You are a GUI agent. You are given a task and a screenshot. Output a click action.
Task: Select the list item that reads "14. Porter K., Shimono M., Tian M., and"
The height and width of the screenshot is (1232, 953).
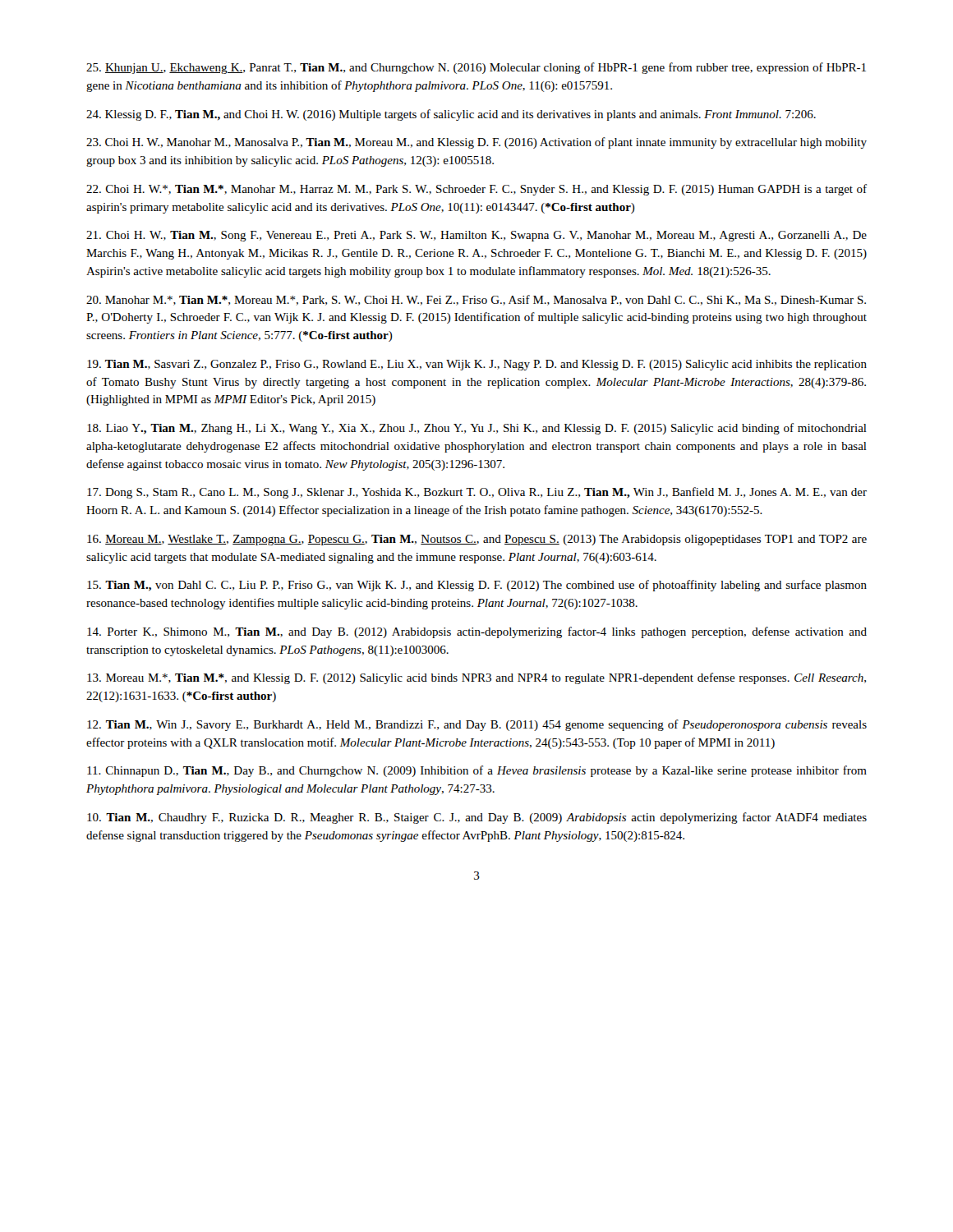click(x=476, y=640)
